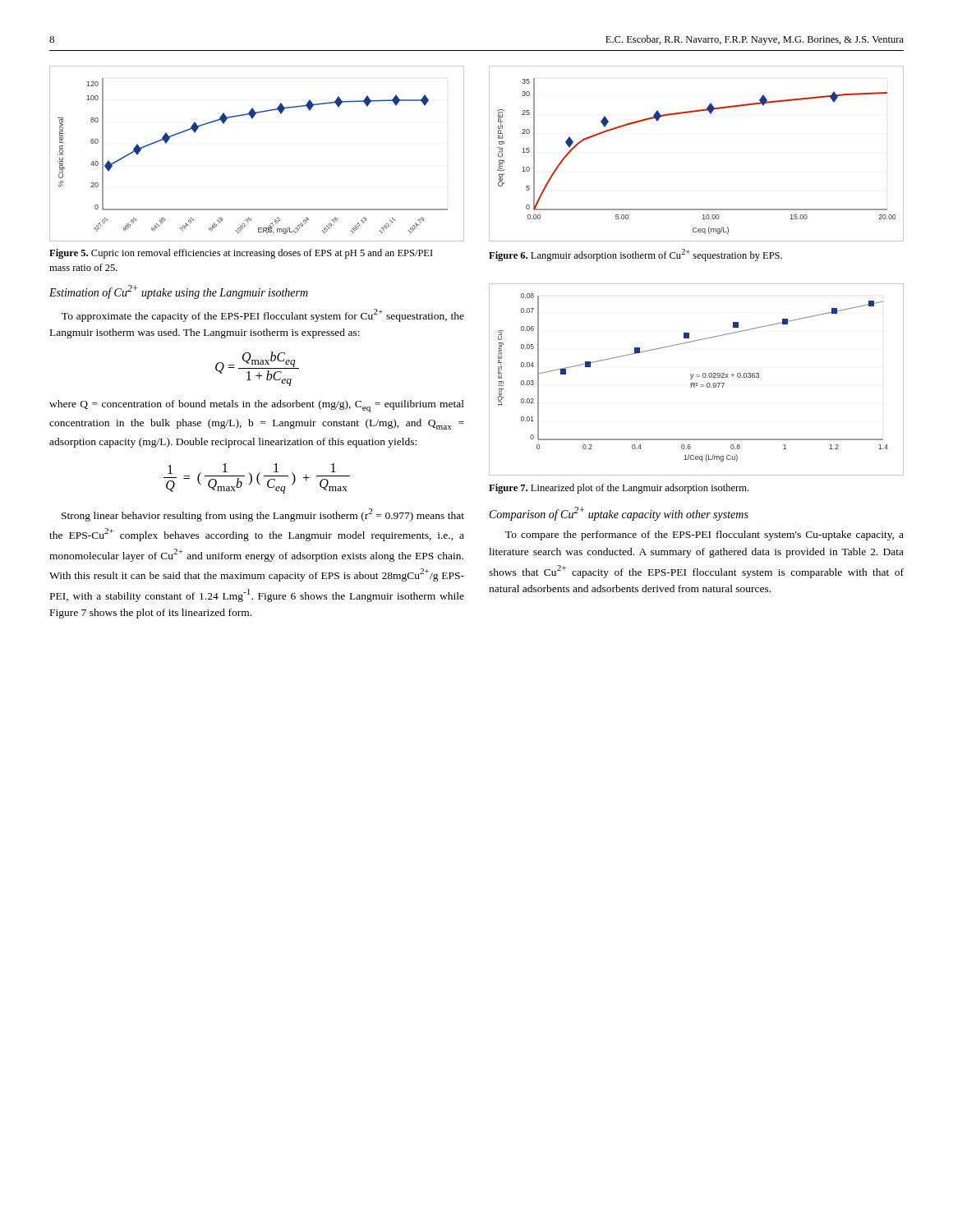Locate the caption that opens with "Figure 6. Langmuir adsorption isotherm of Cu2+"
Screen dimensions: 1232x953
click(636, 254)
